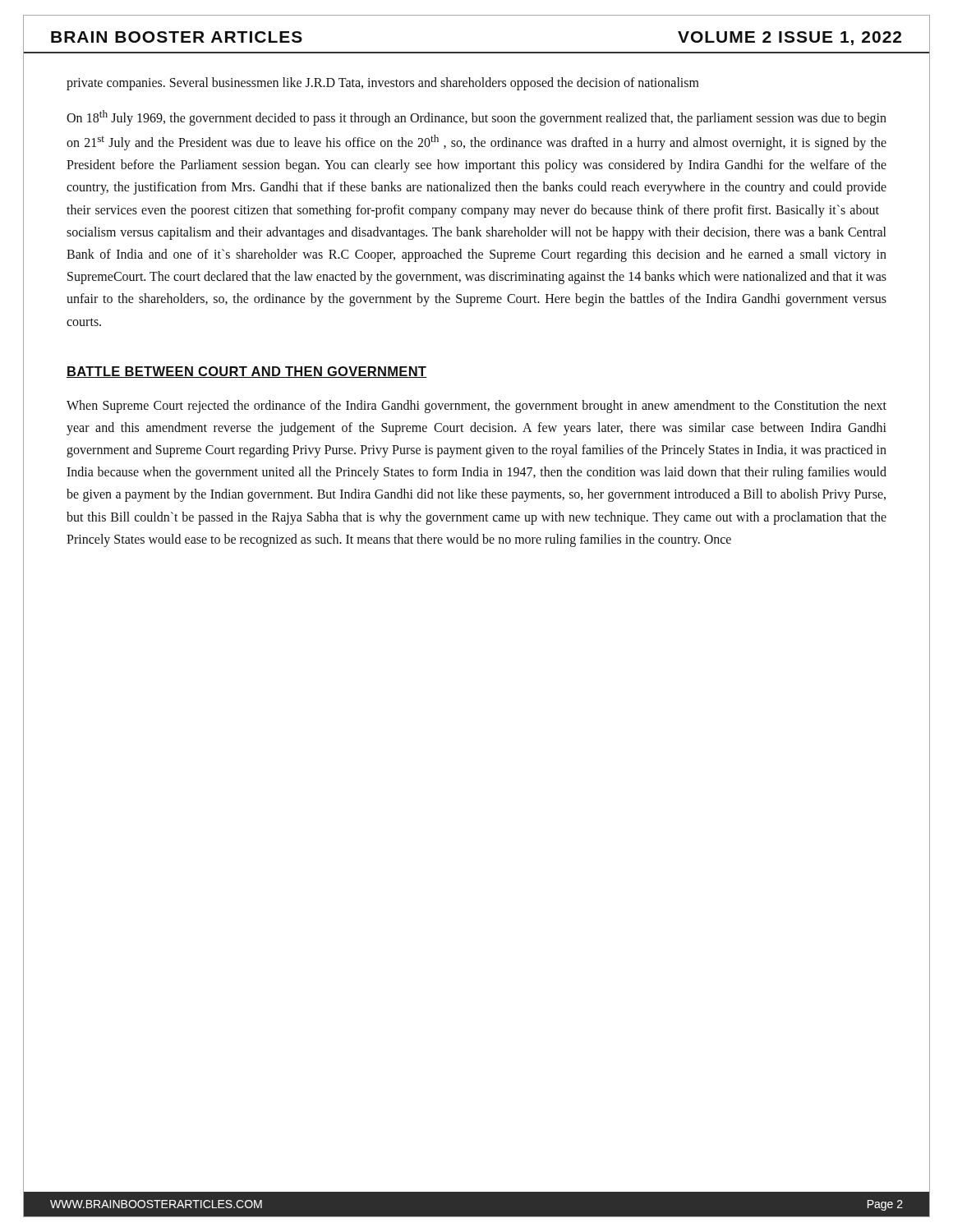Locate the section header that reads "BATTLE BETWEEN COURT AND"
This screenshot has width=953, height=1232.
pos(247,371)
